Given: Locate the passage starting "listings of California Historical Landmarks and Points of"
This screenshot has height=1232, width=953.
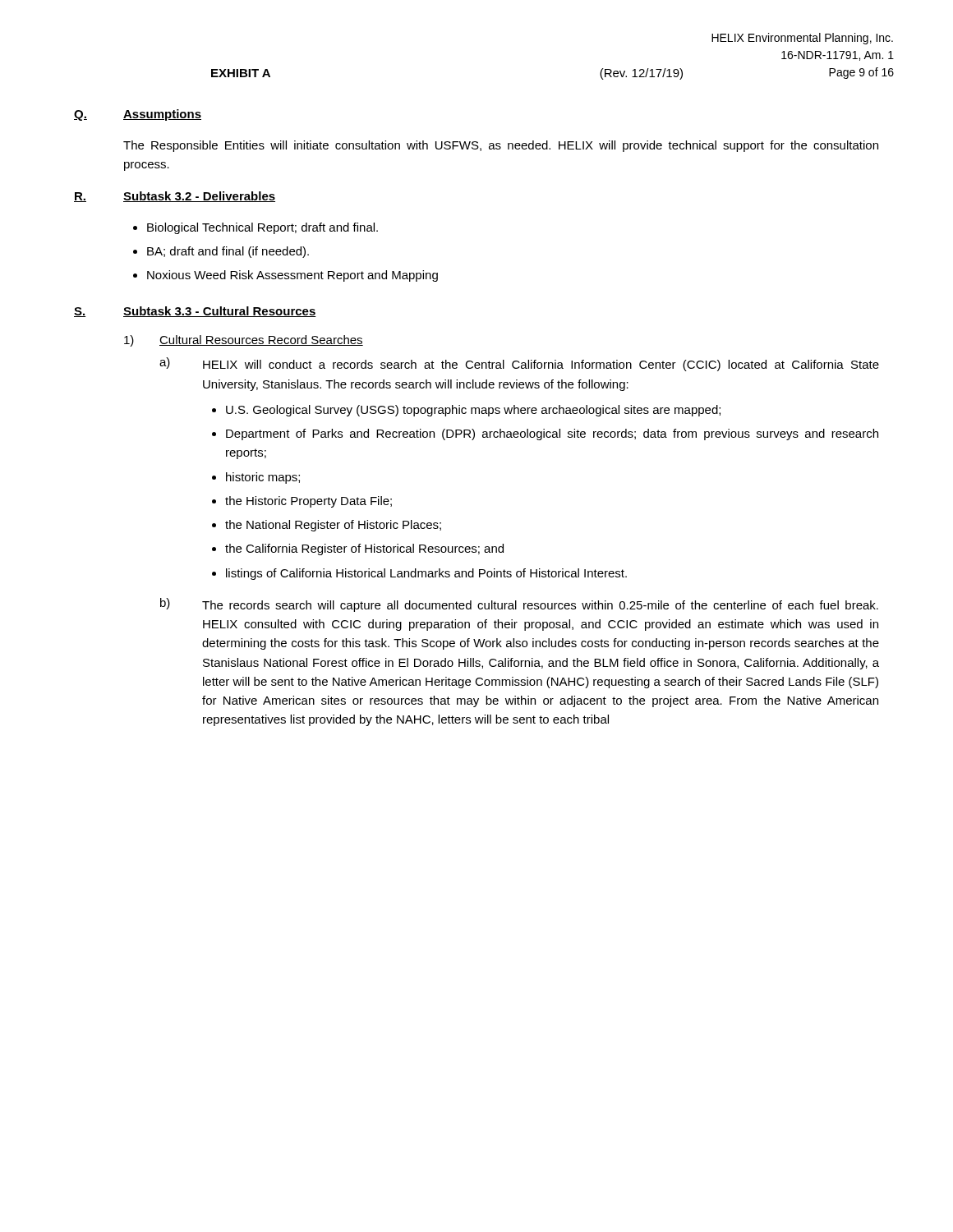Looking at the screenshot, I should [x=426, y=572].
